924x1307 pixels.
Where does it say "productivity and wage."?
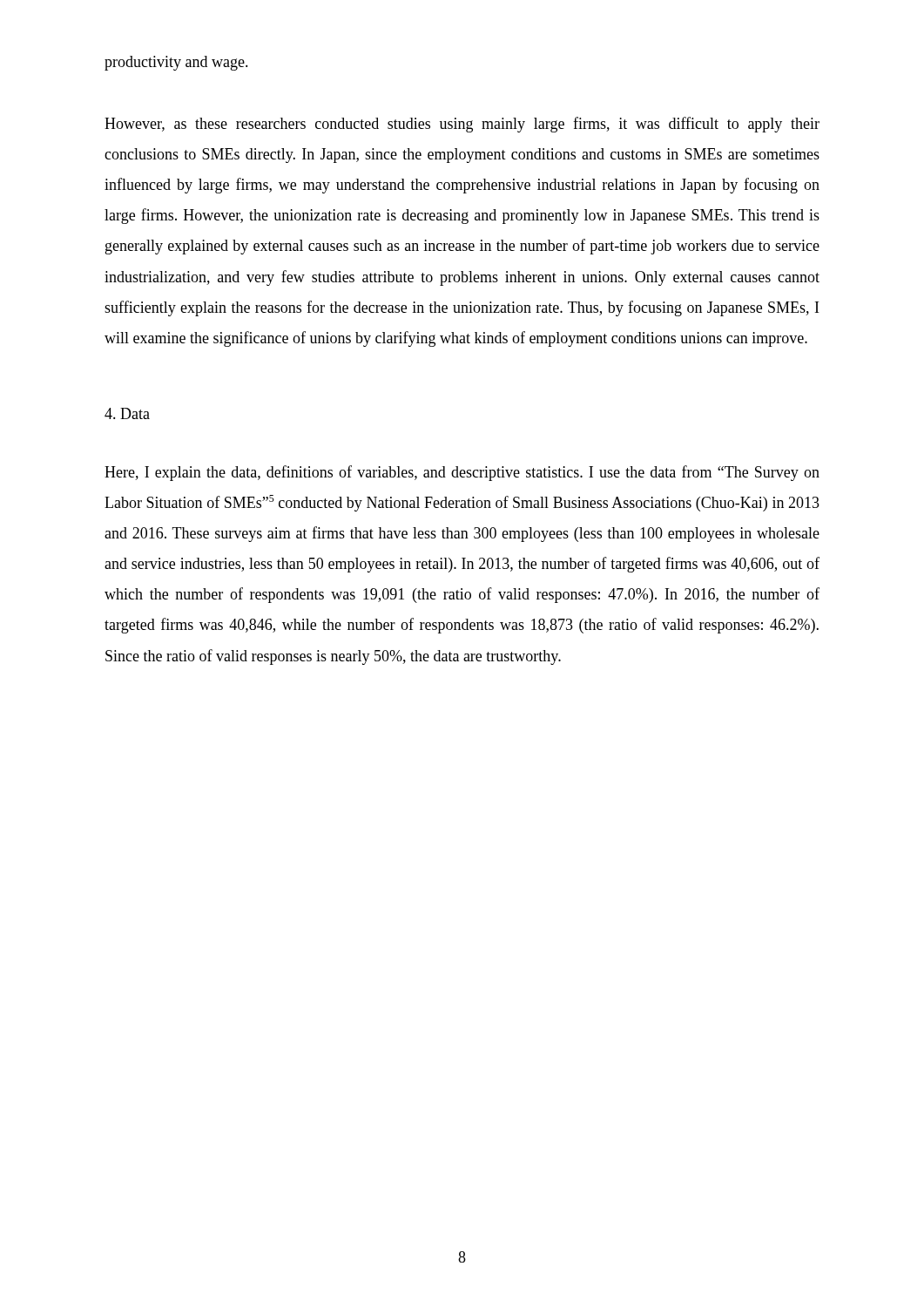[176, 63]
